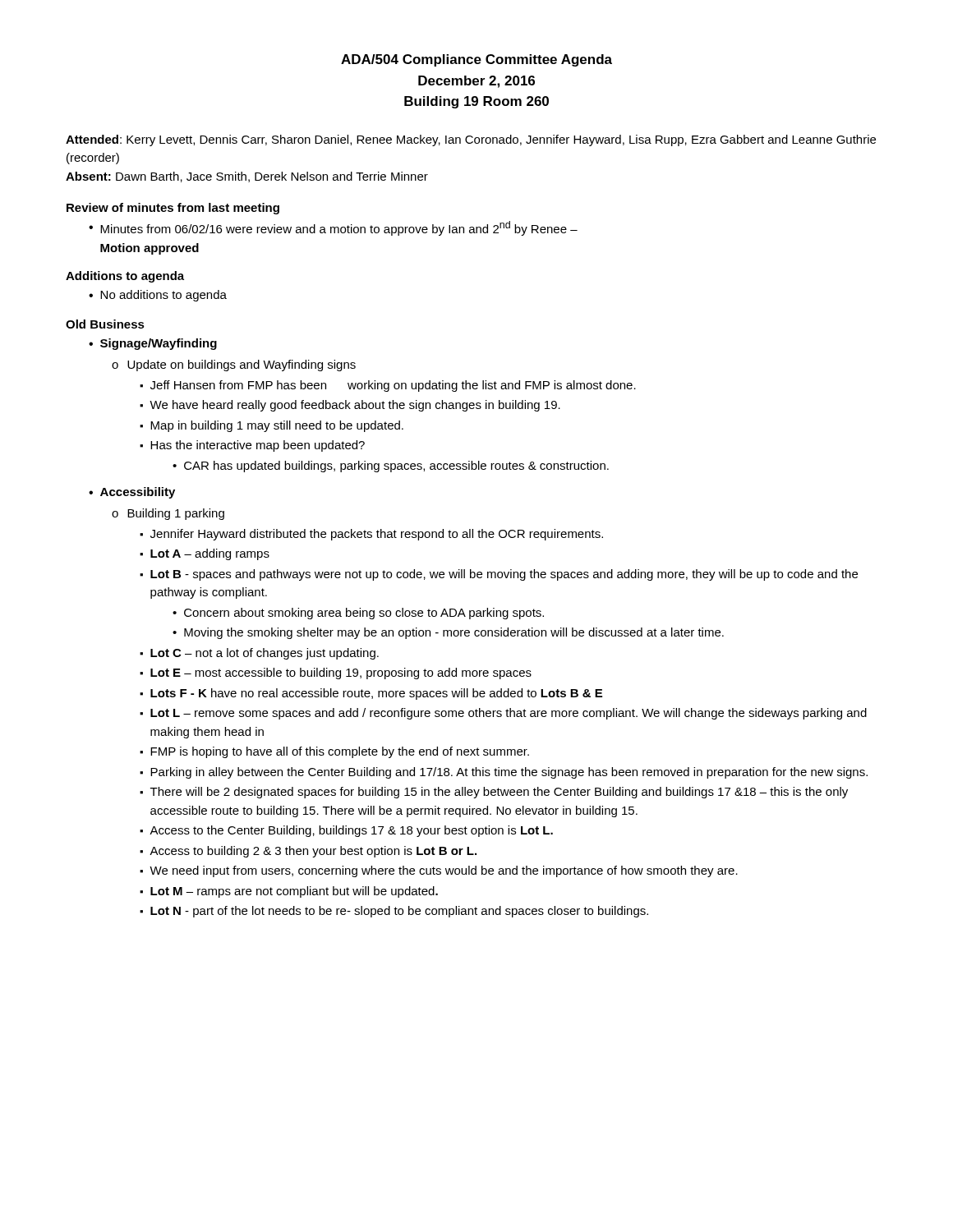This screenshot has height=1232, width=953.
Task: Select the passage starting "• No additions to"
Action: (x=158, y=296)
